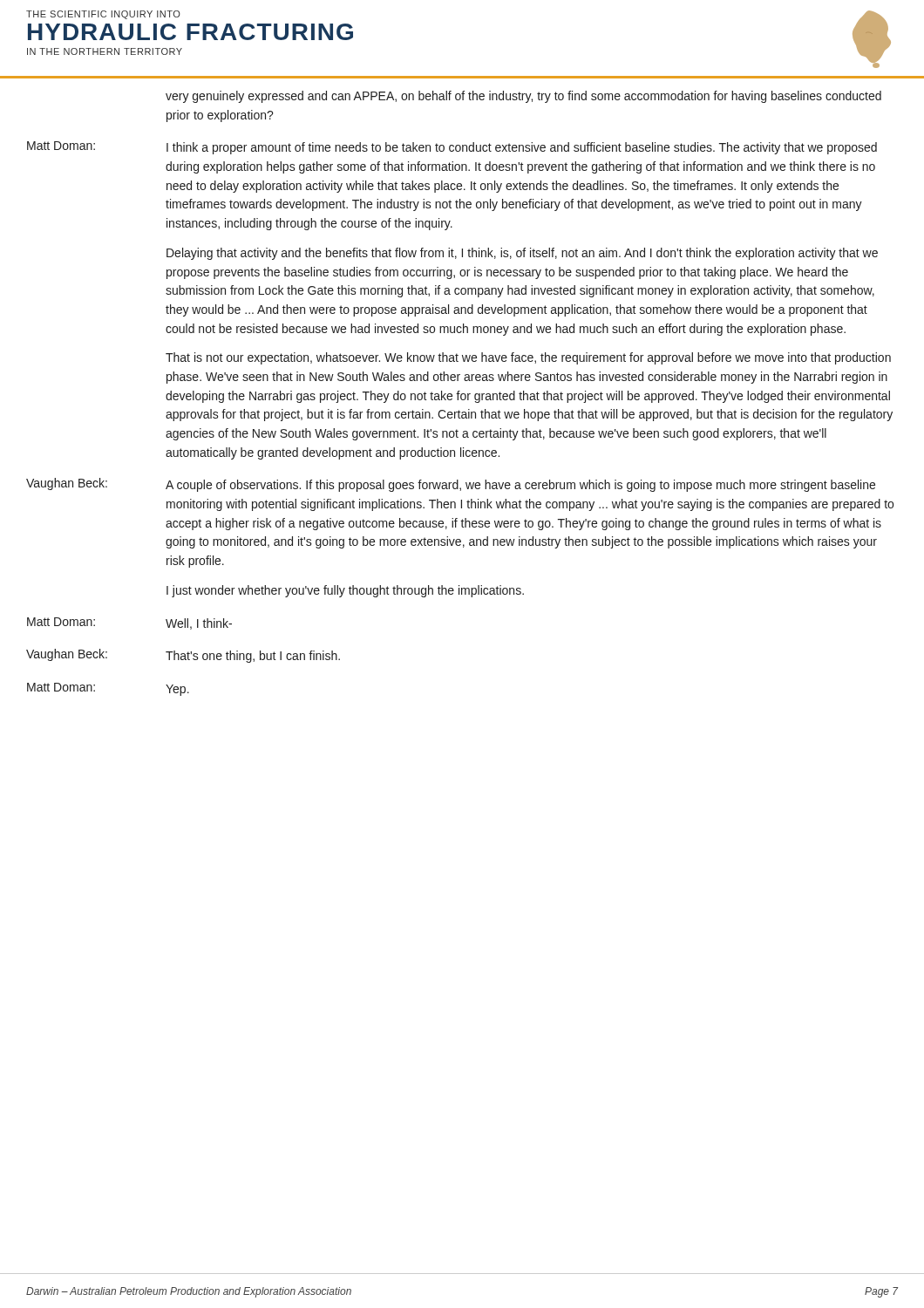
Task: Point to the block beginning "Matt Doman: Well, I"
Action: click(x=59, y=625)
